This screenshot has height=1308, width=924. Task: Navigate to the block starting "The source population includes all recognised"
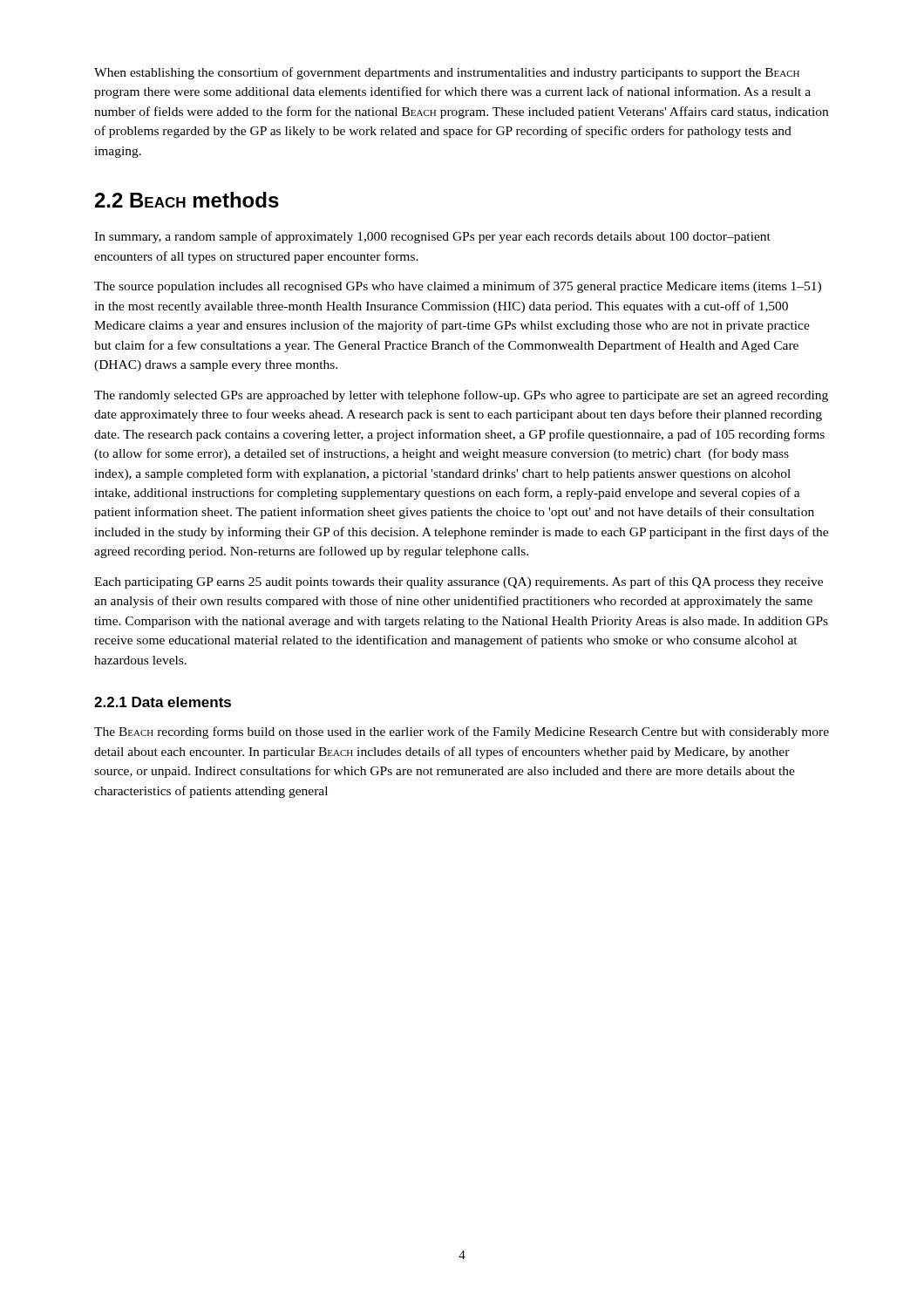462,326
